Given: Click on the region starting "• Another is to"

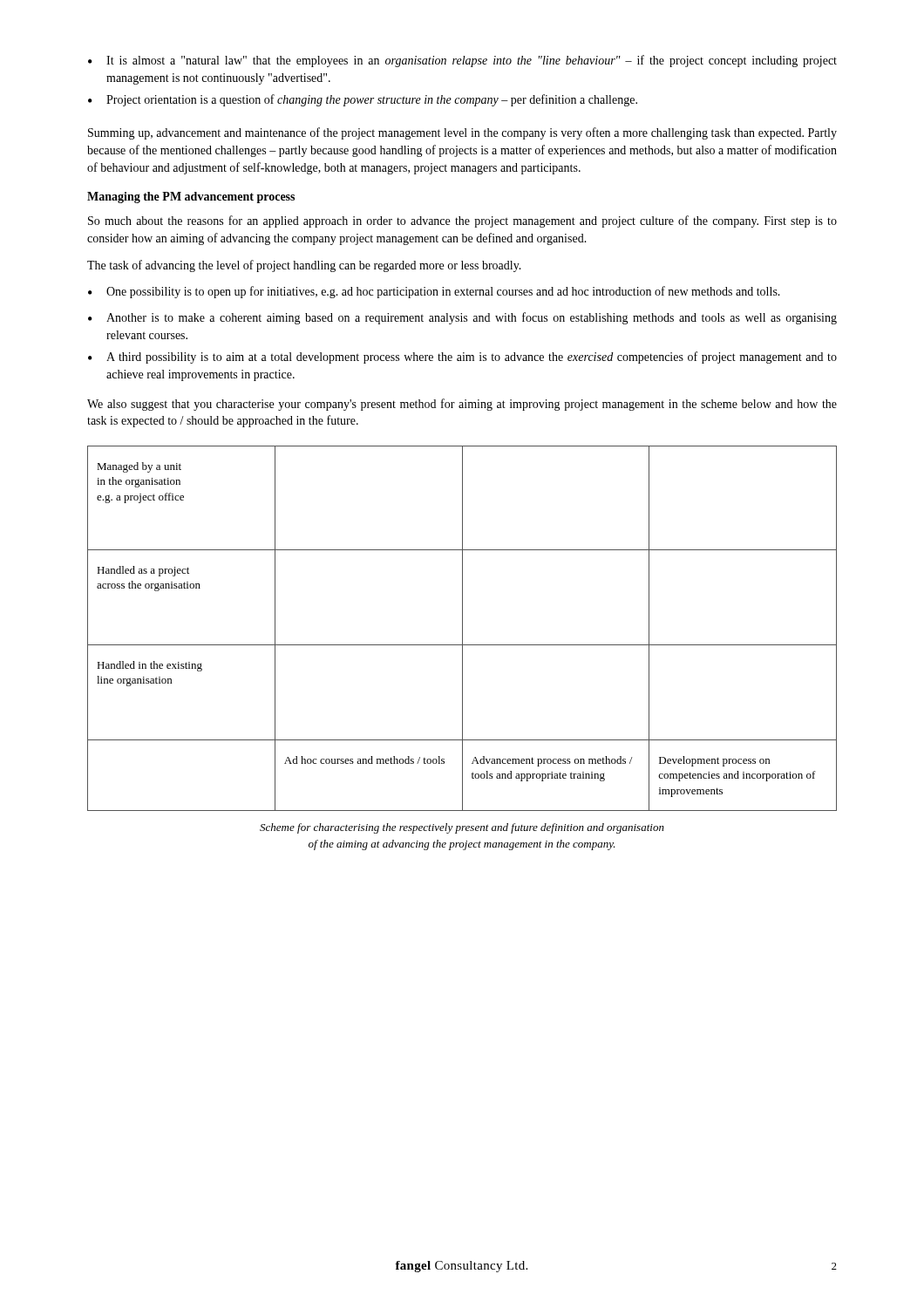Looking at the screenshot, I should tap(462, 327).
